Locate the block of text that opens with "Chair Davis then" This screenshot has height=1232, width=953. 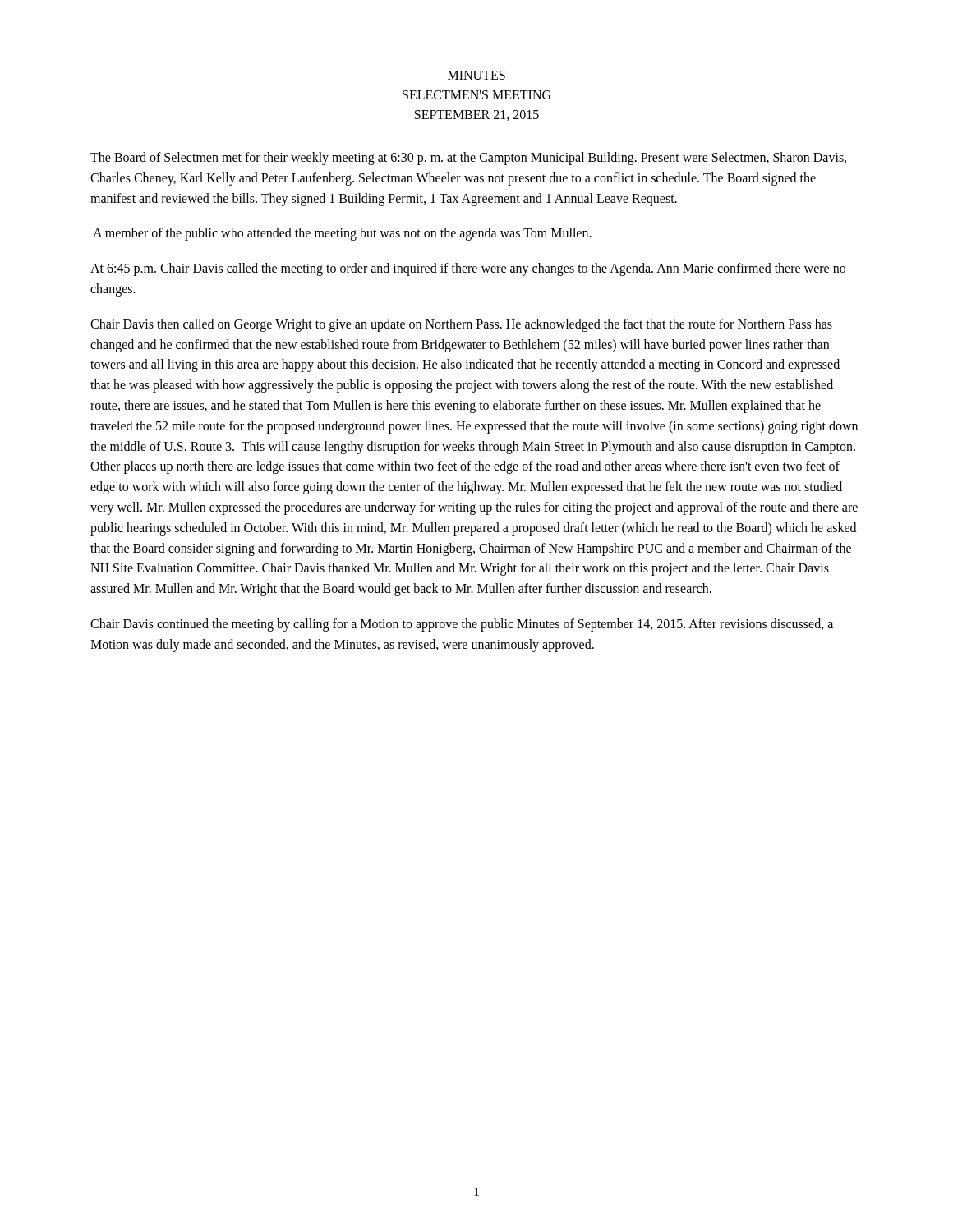pyautogui.click(x=474, y=456)
